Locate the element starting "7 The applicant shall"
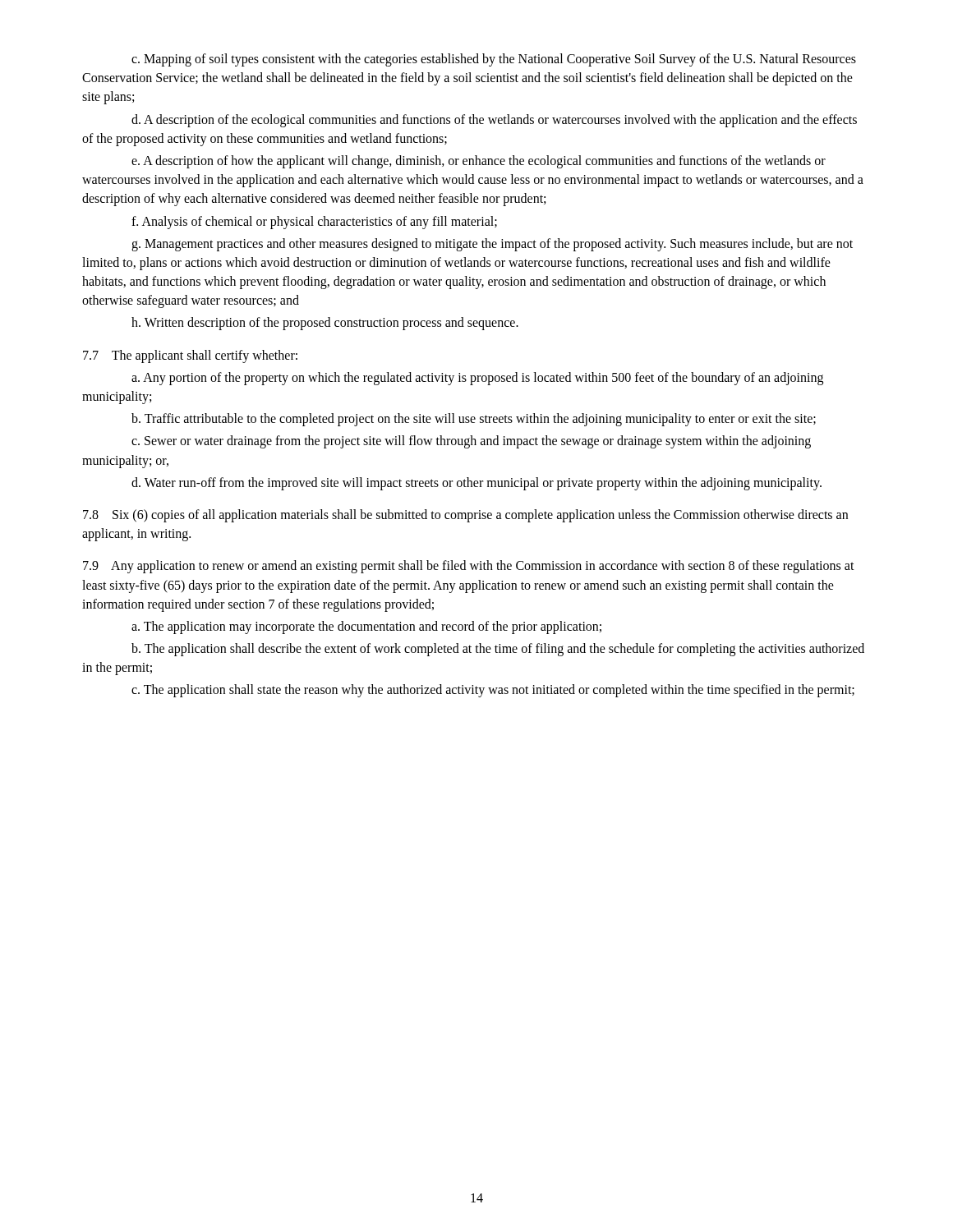 190,356
